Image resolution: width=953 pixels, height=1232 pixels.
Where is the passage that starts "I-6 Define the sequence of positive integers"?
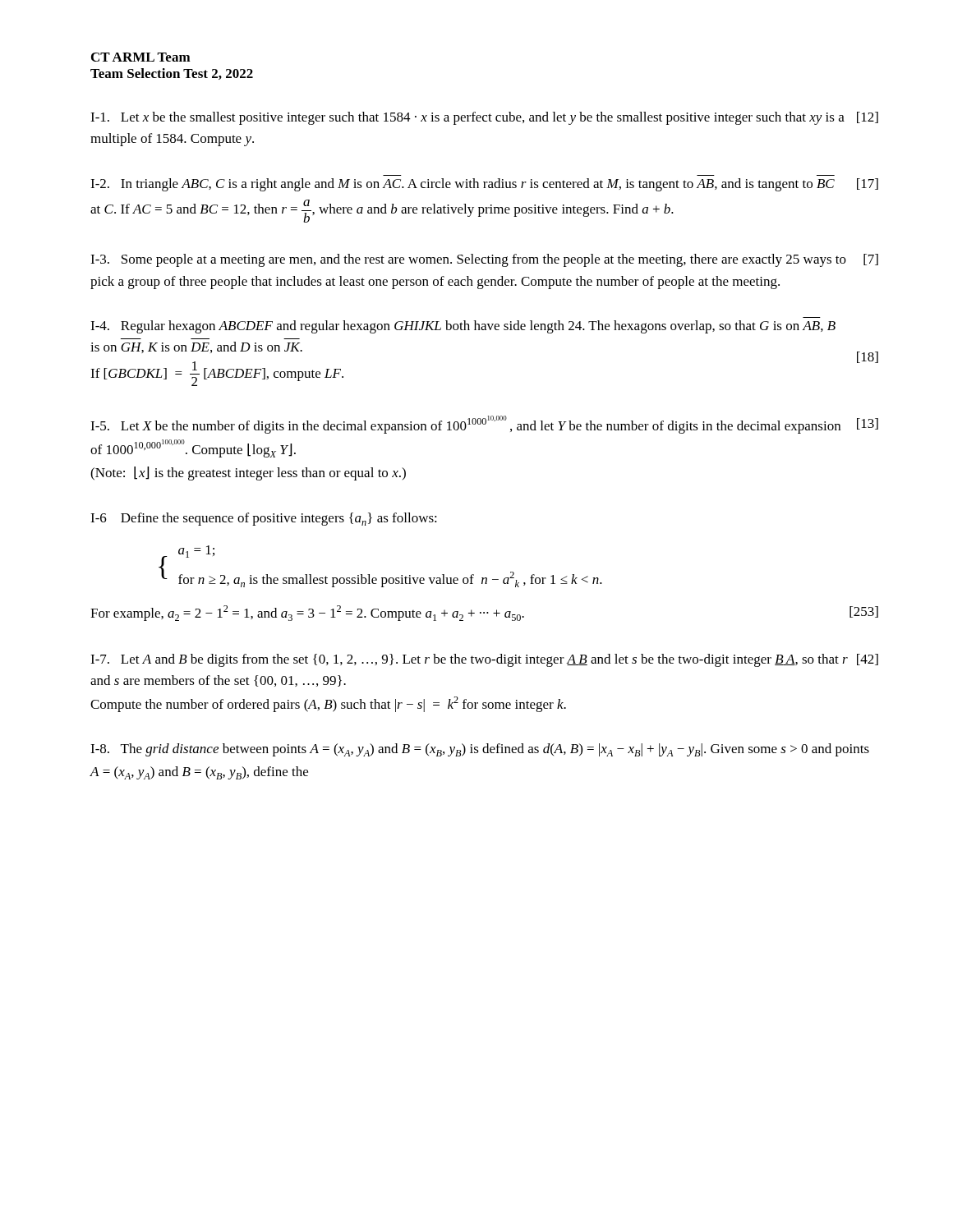485,568
